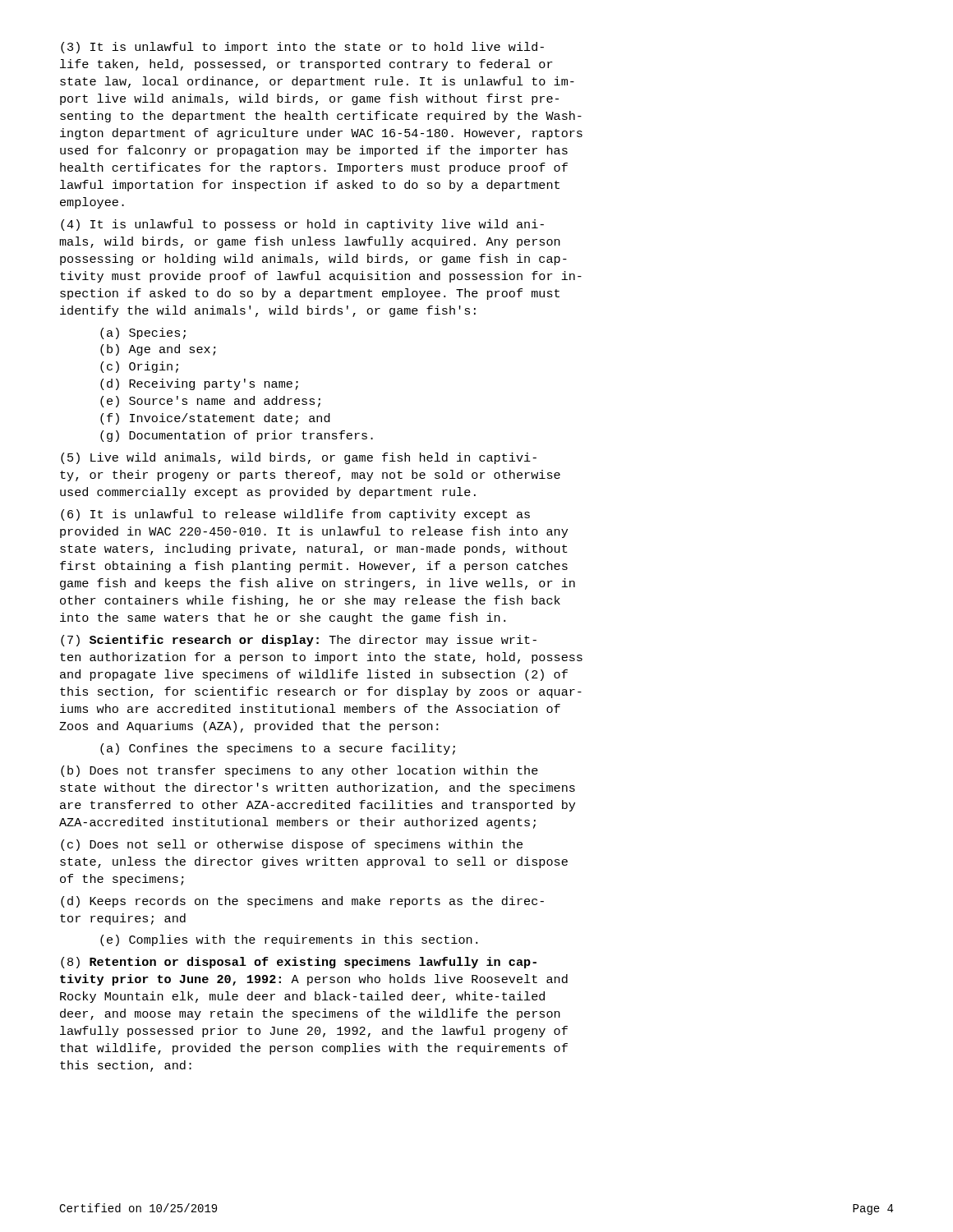Locate the region starting "(b) Does not transfer specimens to any other"
Screen dimensions: 1232x953
pyautogui.click(x=317, y=797)
